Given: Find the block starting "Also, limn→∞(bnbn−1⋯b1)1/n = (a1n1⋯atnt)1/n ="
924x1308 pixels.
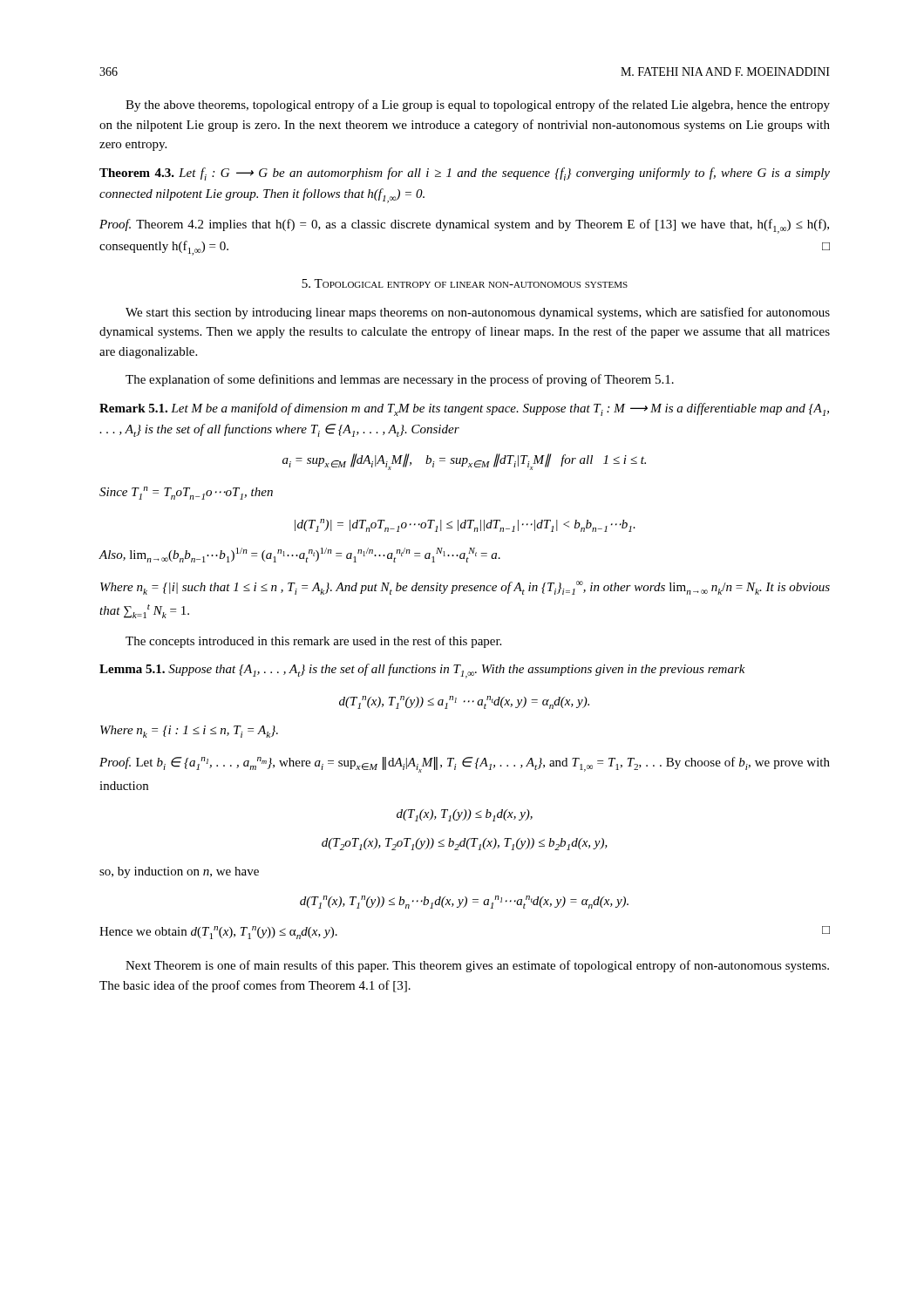Looking at the screenshot, I should pos(465,555).
